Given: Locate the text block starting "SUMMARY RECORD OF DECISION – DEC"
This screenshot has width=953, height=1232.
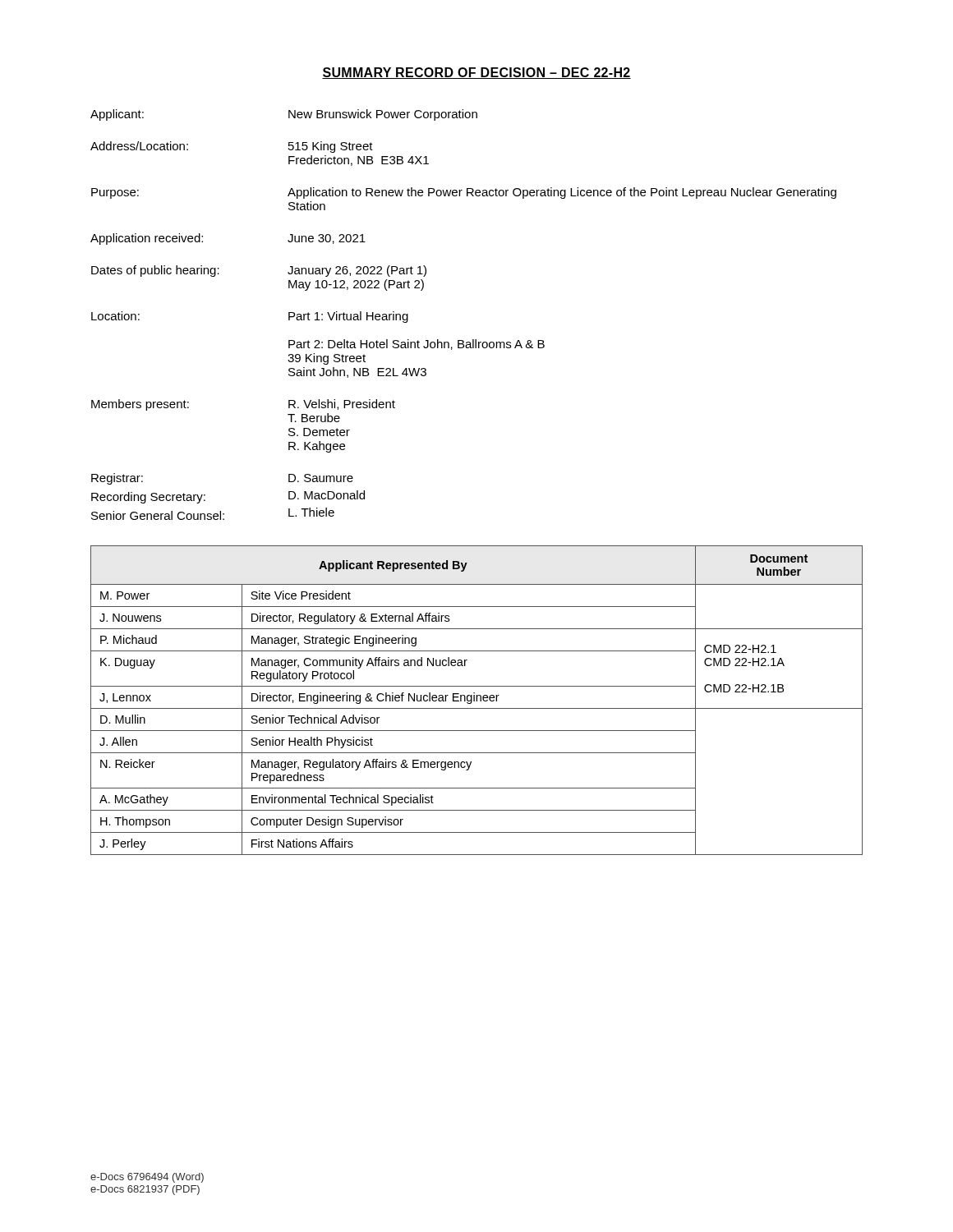Looking at the screenshot, I should 476,73.
